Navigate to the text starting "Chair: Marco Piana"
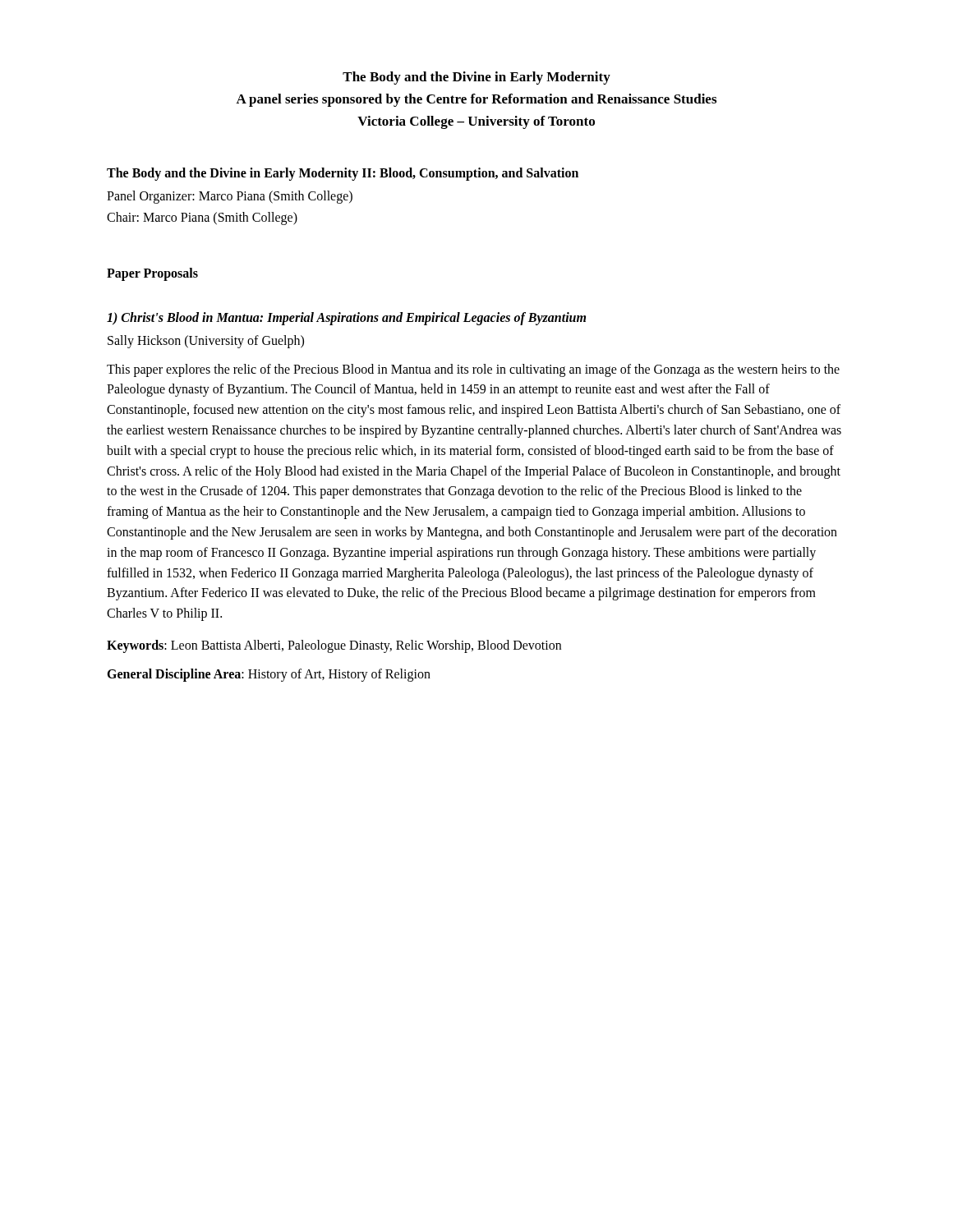The image size is (953, 1232). pos(202,217)
